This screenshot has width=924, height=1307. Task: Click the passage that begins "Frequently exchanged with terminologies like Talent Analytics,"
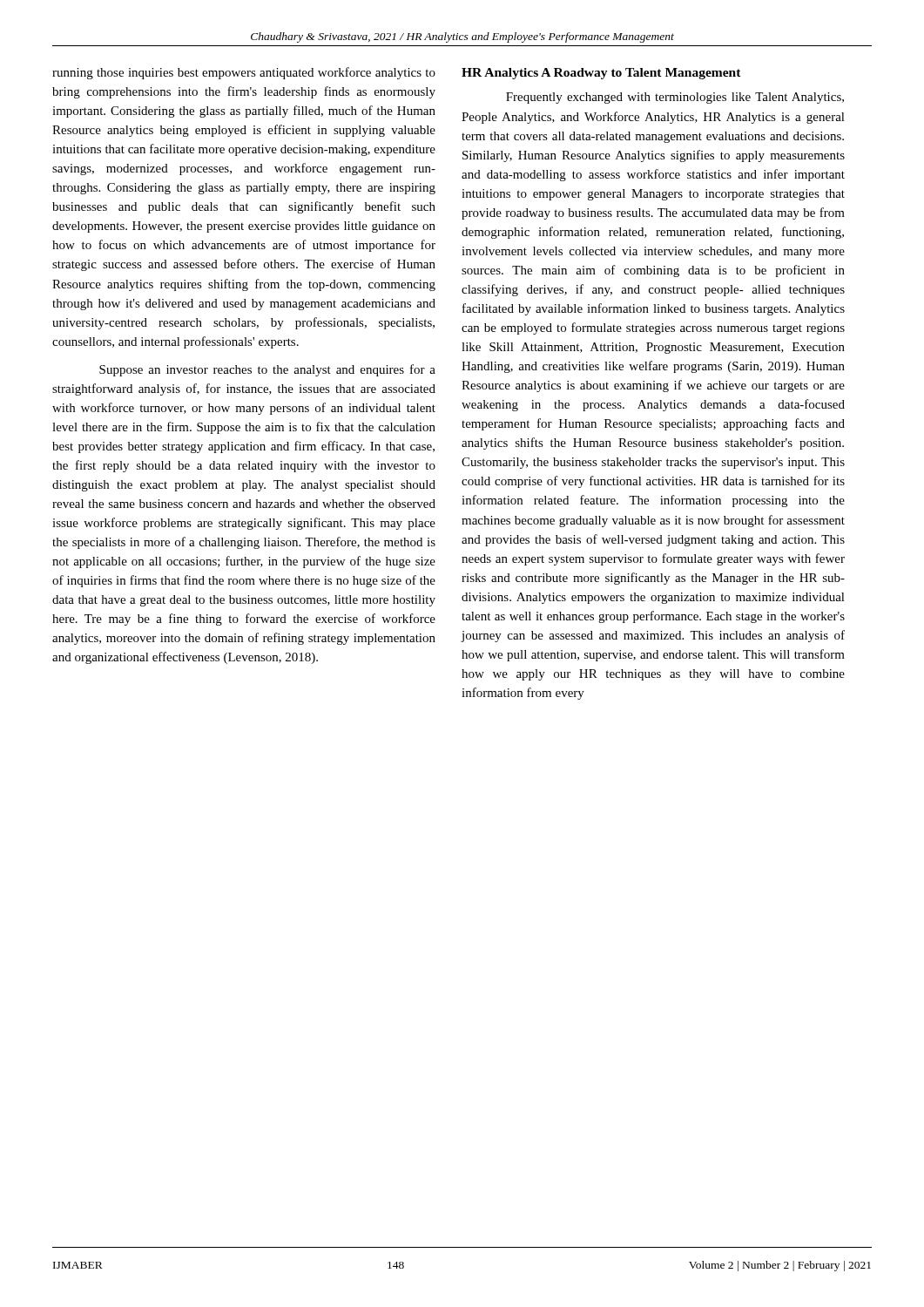coord(653,395)
